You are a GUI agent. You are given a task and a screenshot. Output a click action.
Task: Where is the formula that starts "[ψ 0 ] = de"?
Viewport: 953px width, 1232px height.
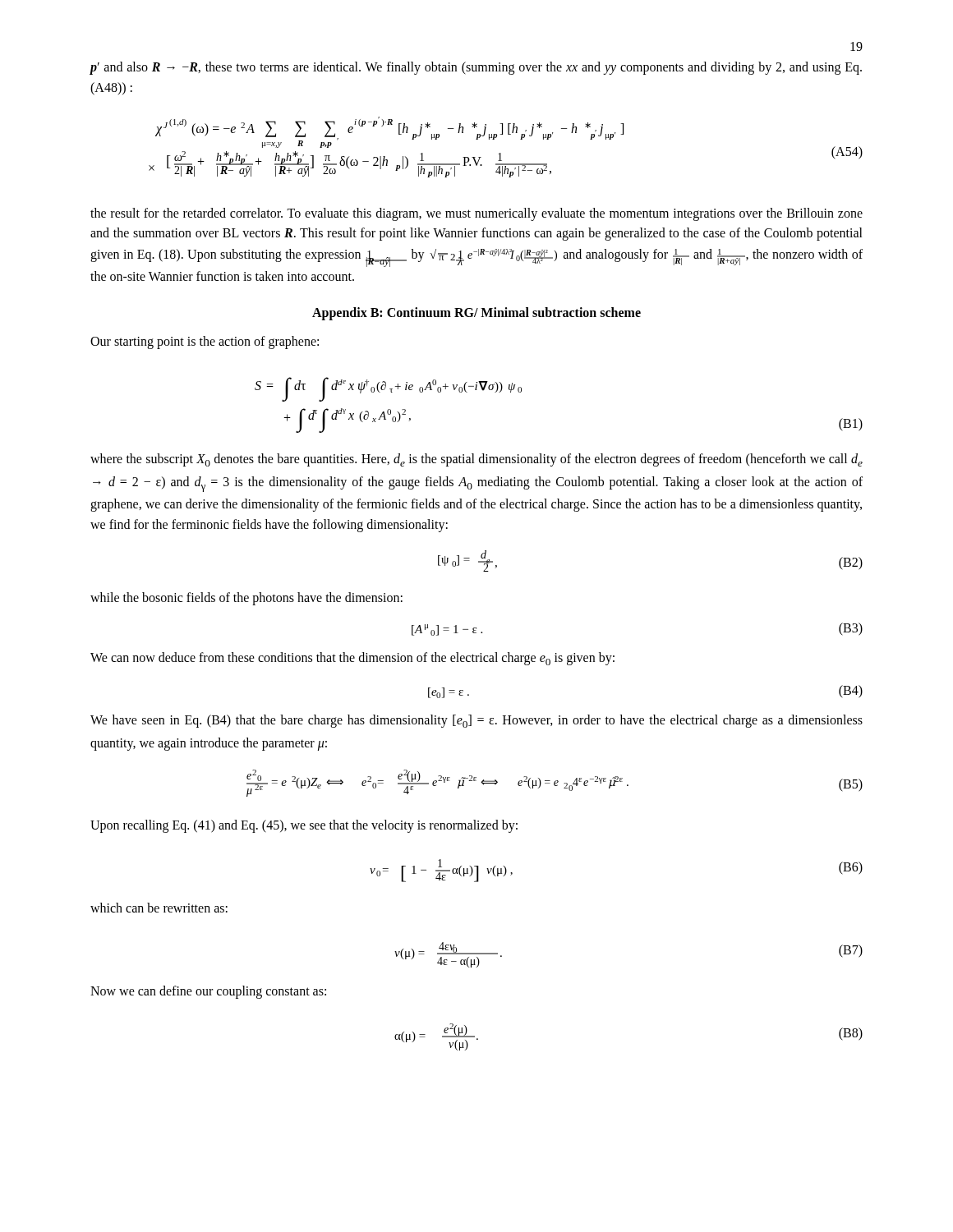pos(458,561)
